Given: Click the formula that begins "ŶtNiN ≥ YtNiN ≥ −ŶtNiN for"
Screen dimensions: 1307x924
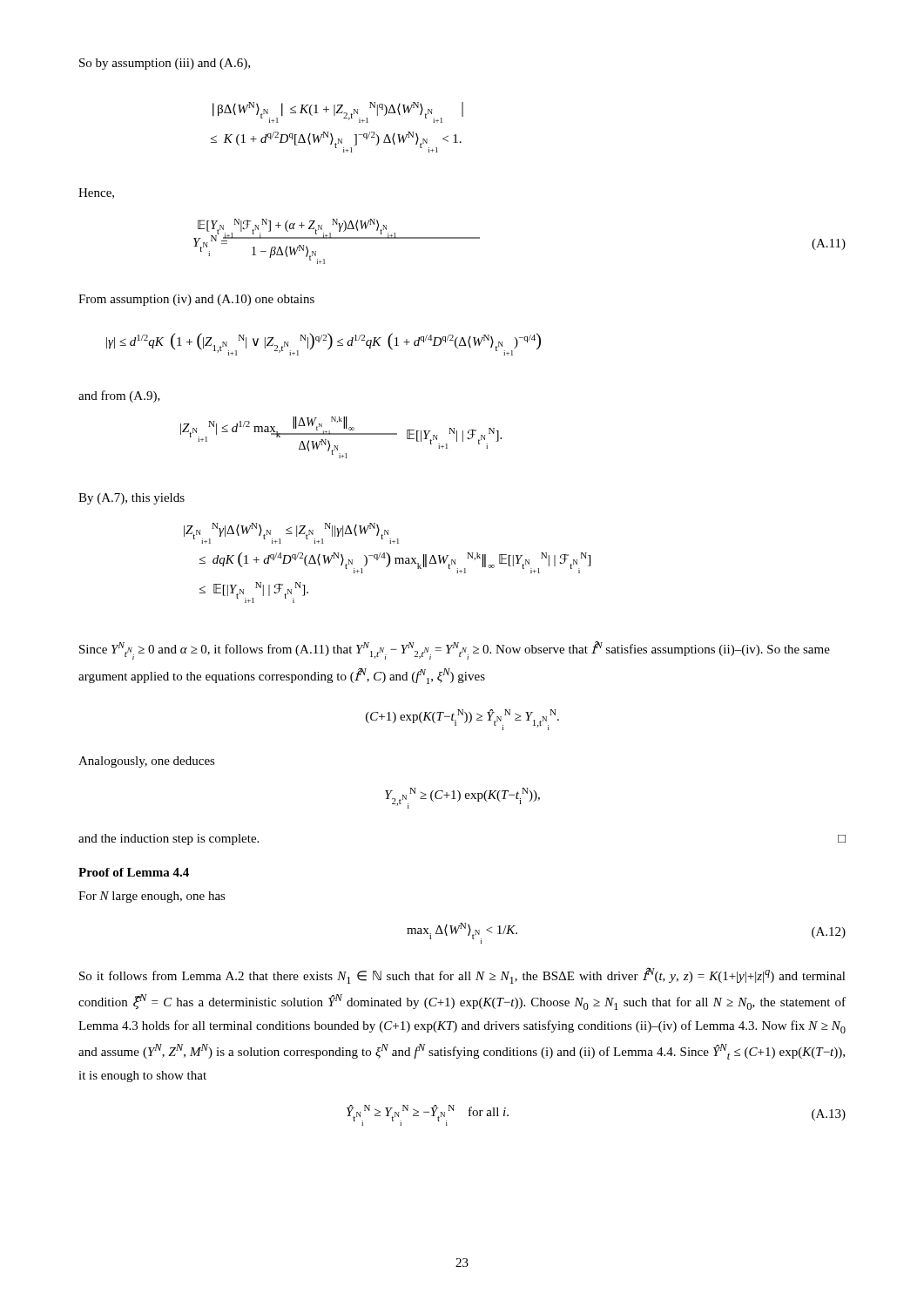Looking at the screenshot, I should pos(462,1113).
